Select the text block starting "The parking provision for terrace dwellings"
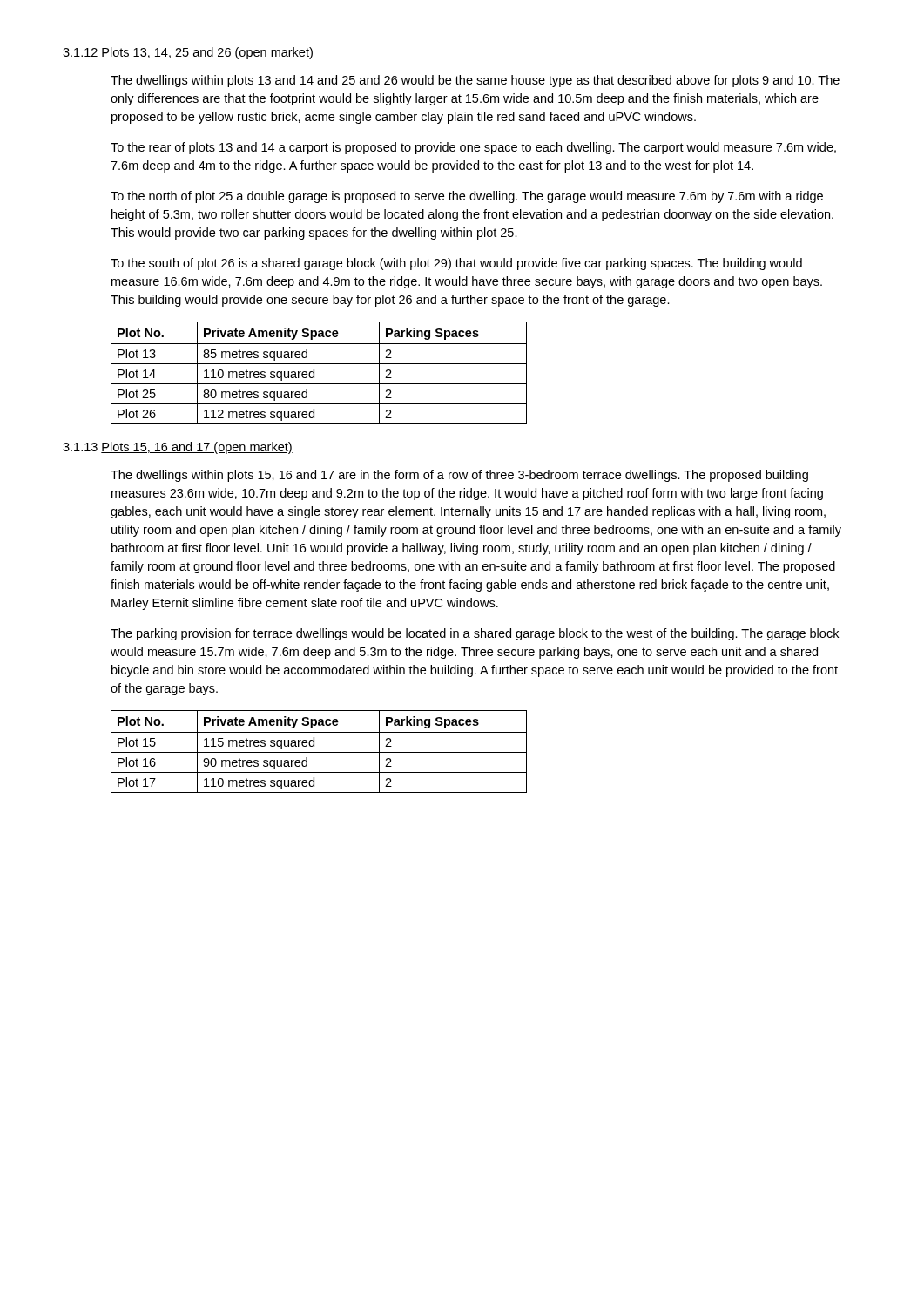Screen dimensions: 1307x924 475,661
